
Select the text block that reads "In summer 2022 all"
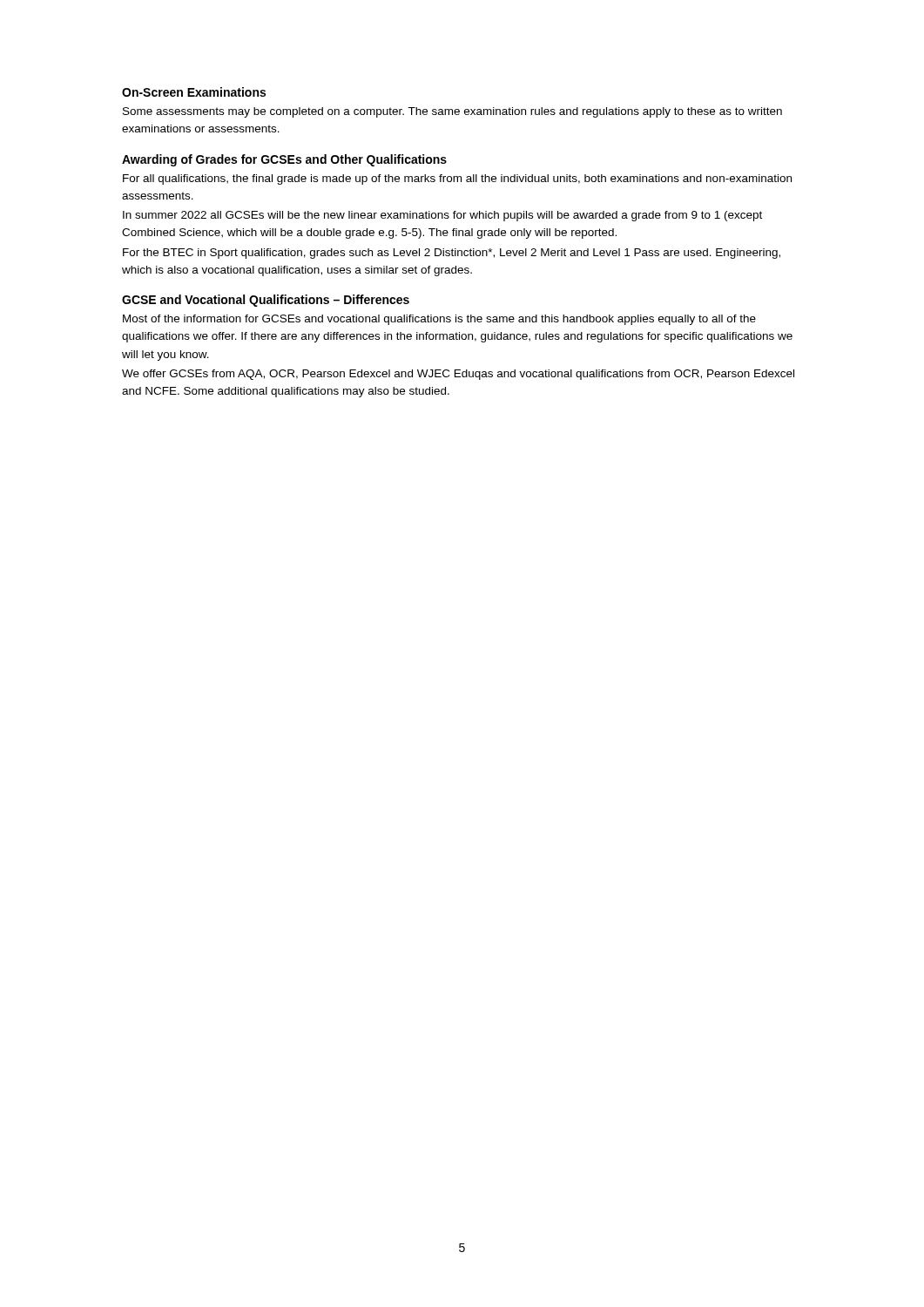442,224
